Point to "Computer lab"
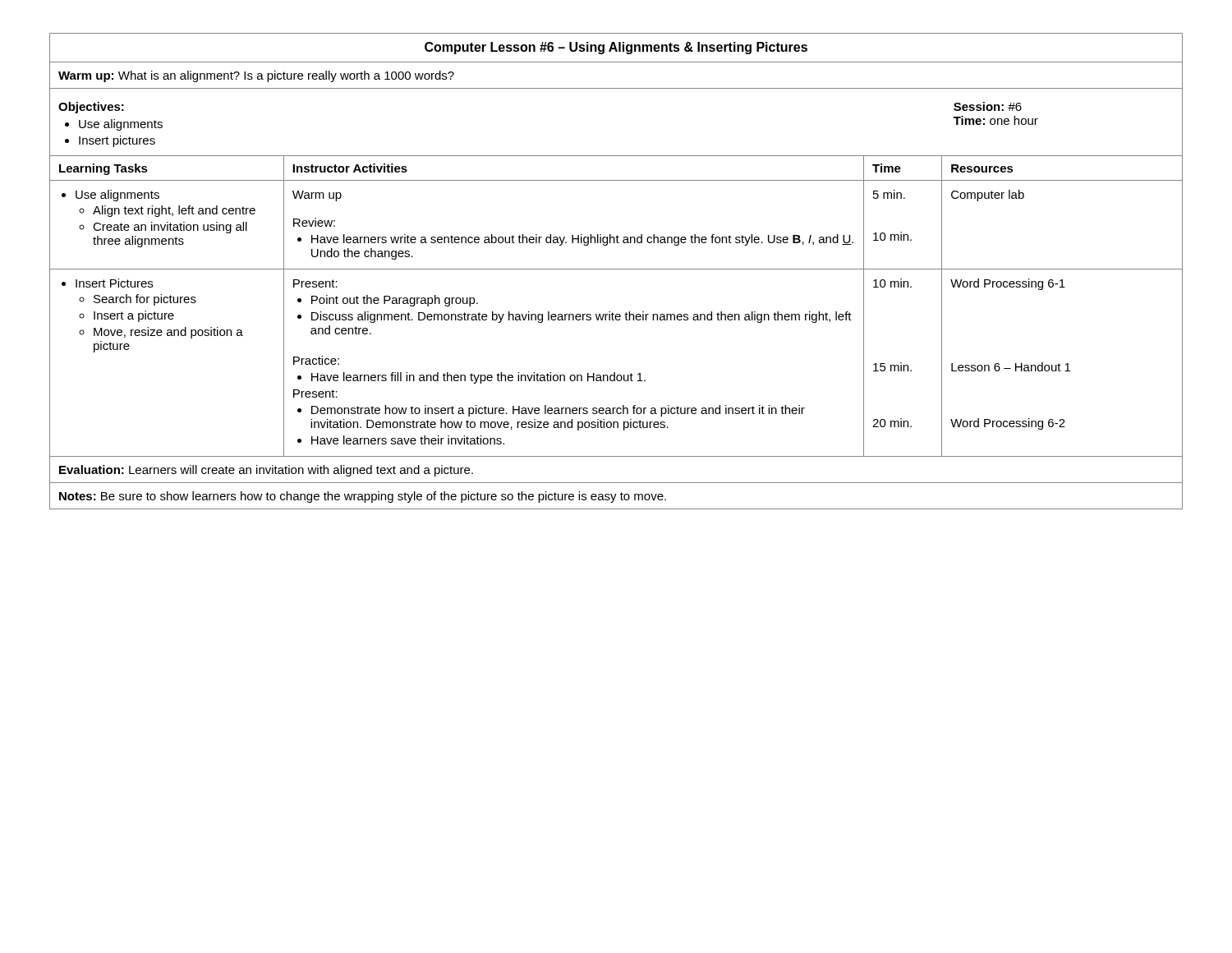Screen dimensions: 953x1232 [987, 194]
